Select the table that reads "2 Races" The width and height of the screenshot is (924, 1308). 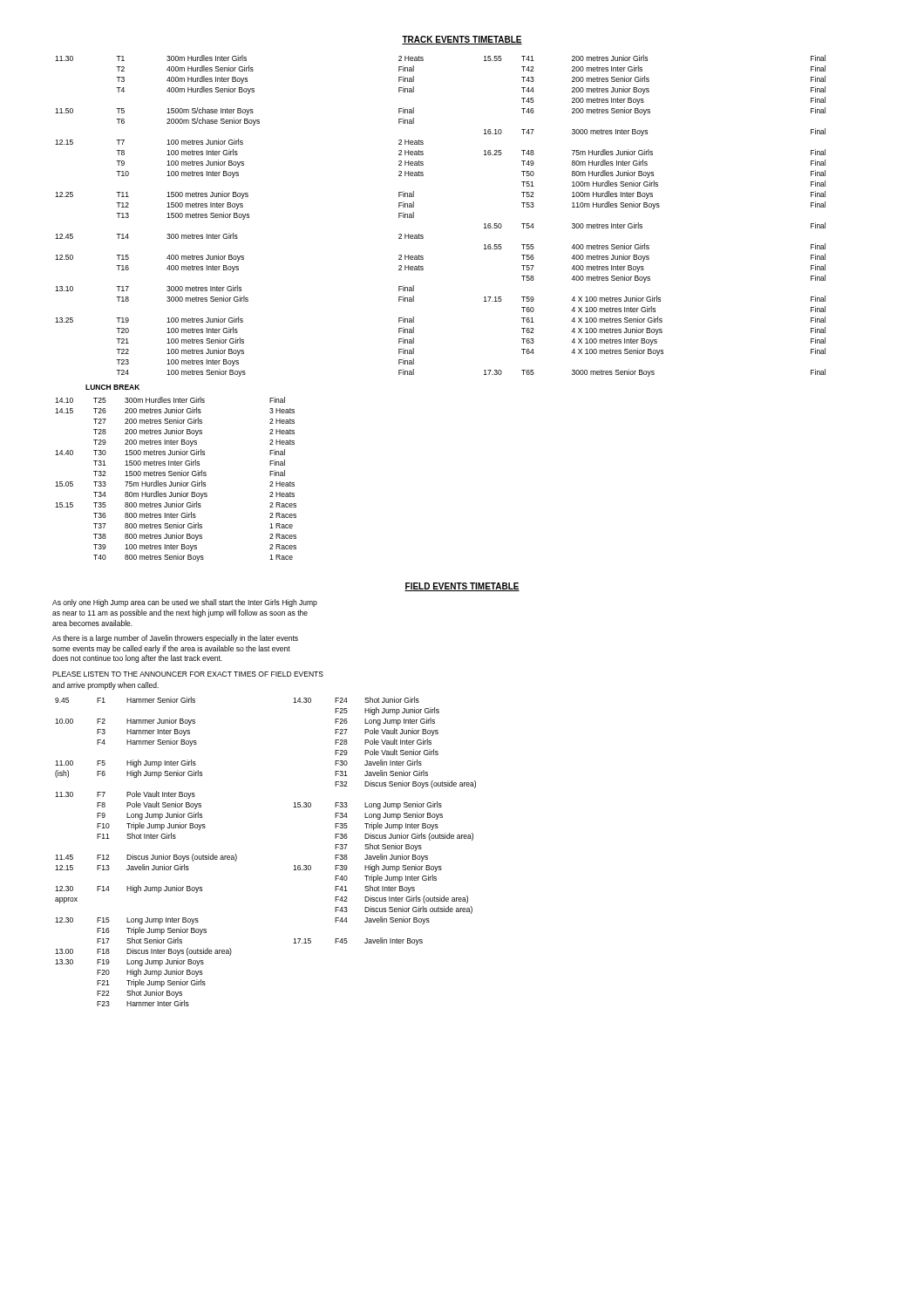pyautogui.click(x=462, y=479)
